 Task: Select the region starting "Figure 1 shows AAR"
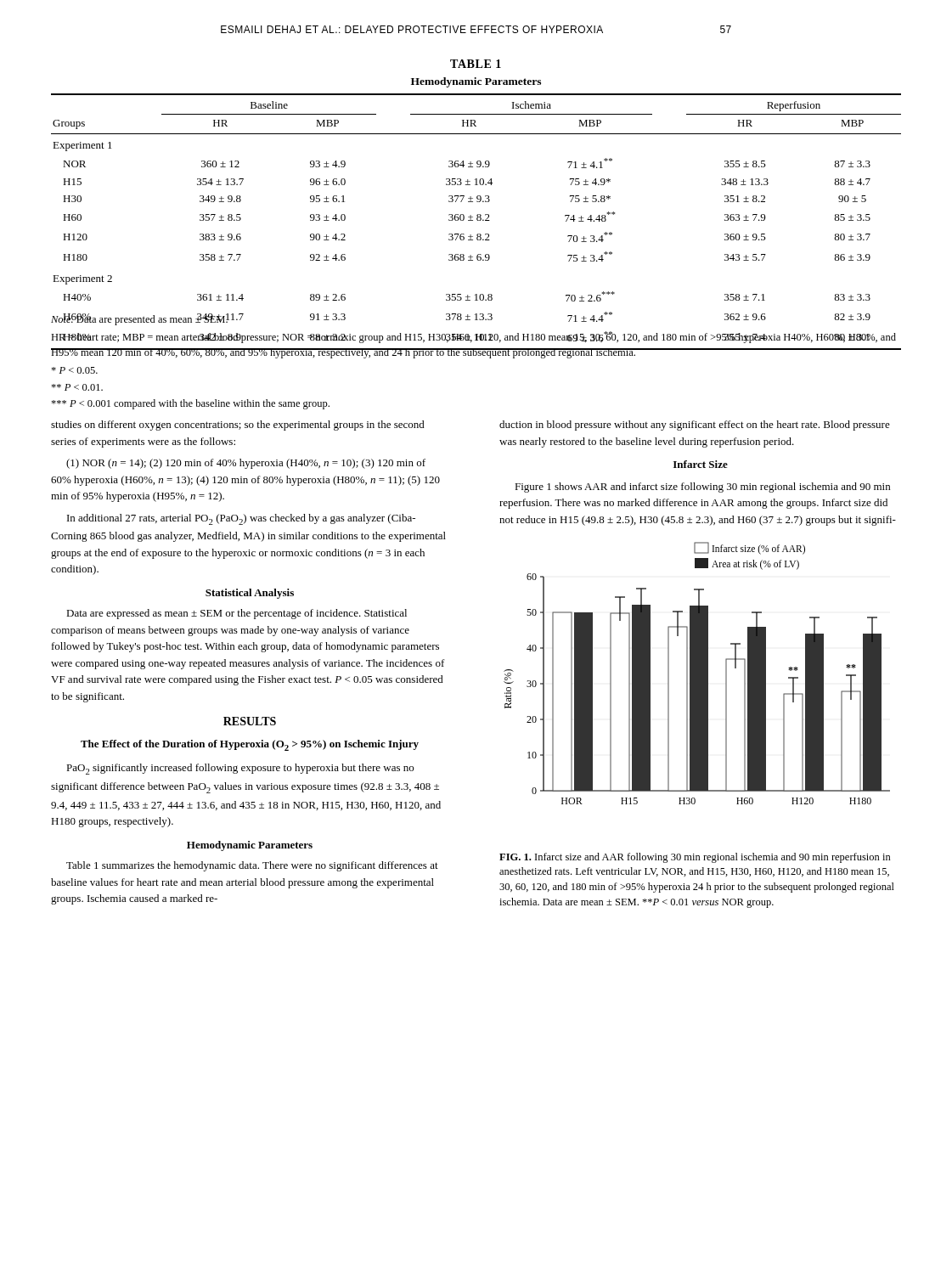pos(700,503)
